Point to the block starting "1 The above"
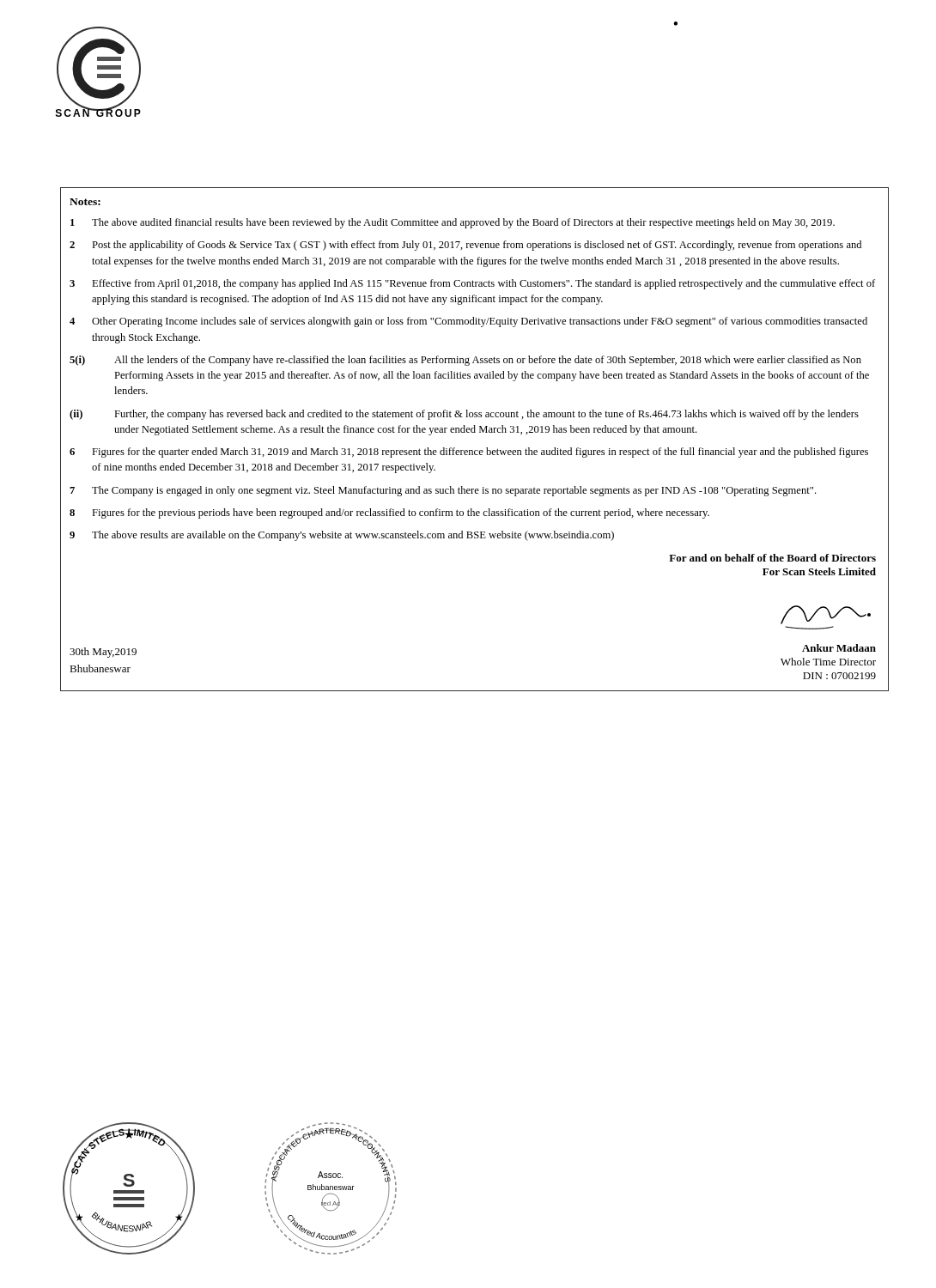This screenshot has height=1288, width=936. (x=452, y=223)
